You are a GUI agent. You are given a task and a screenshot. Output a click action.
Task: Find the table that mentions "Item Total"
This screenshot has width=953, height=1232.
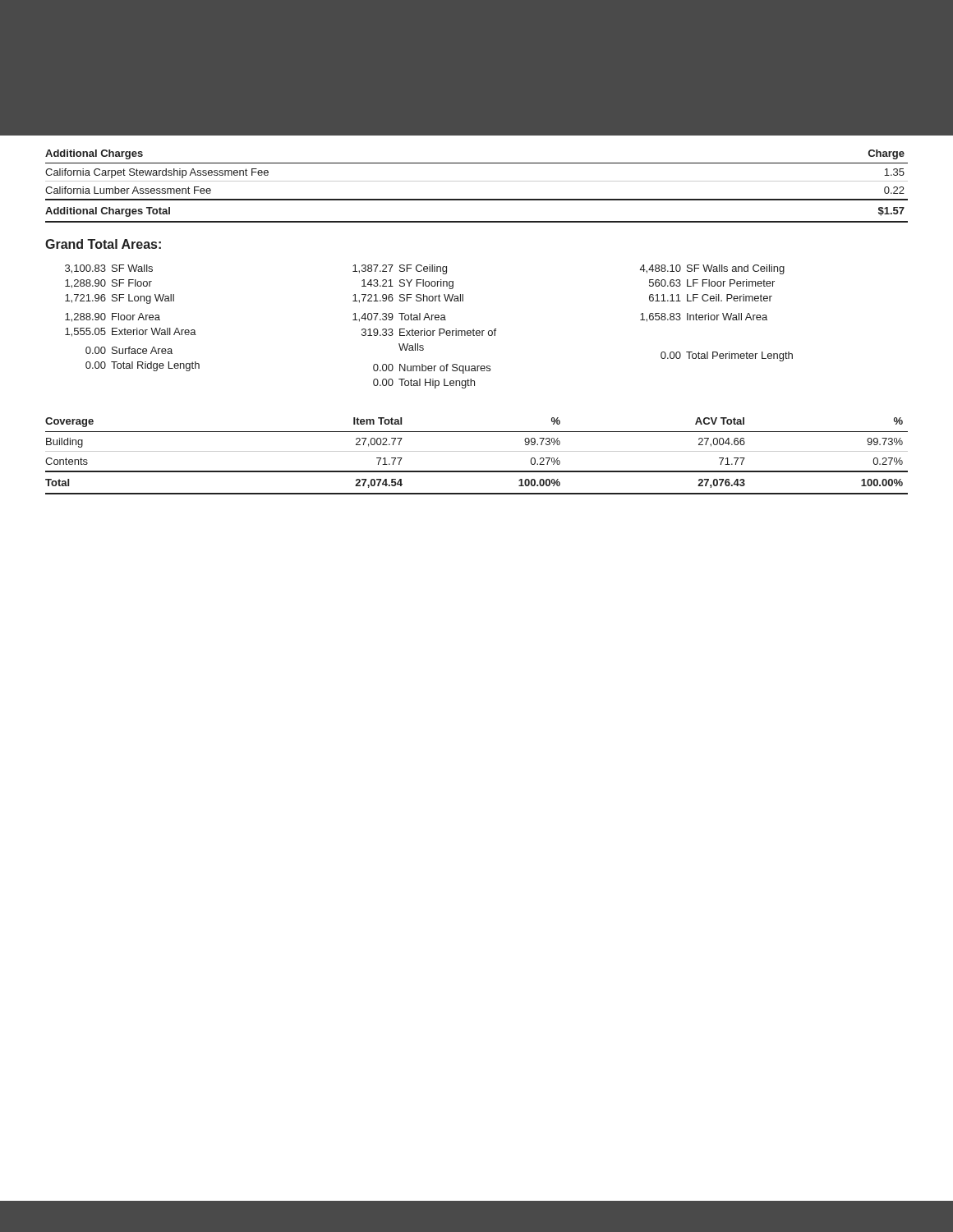pyautogui.click(x=476, y=453)
